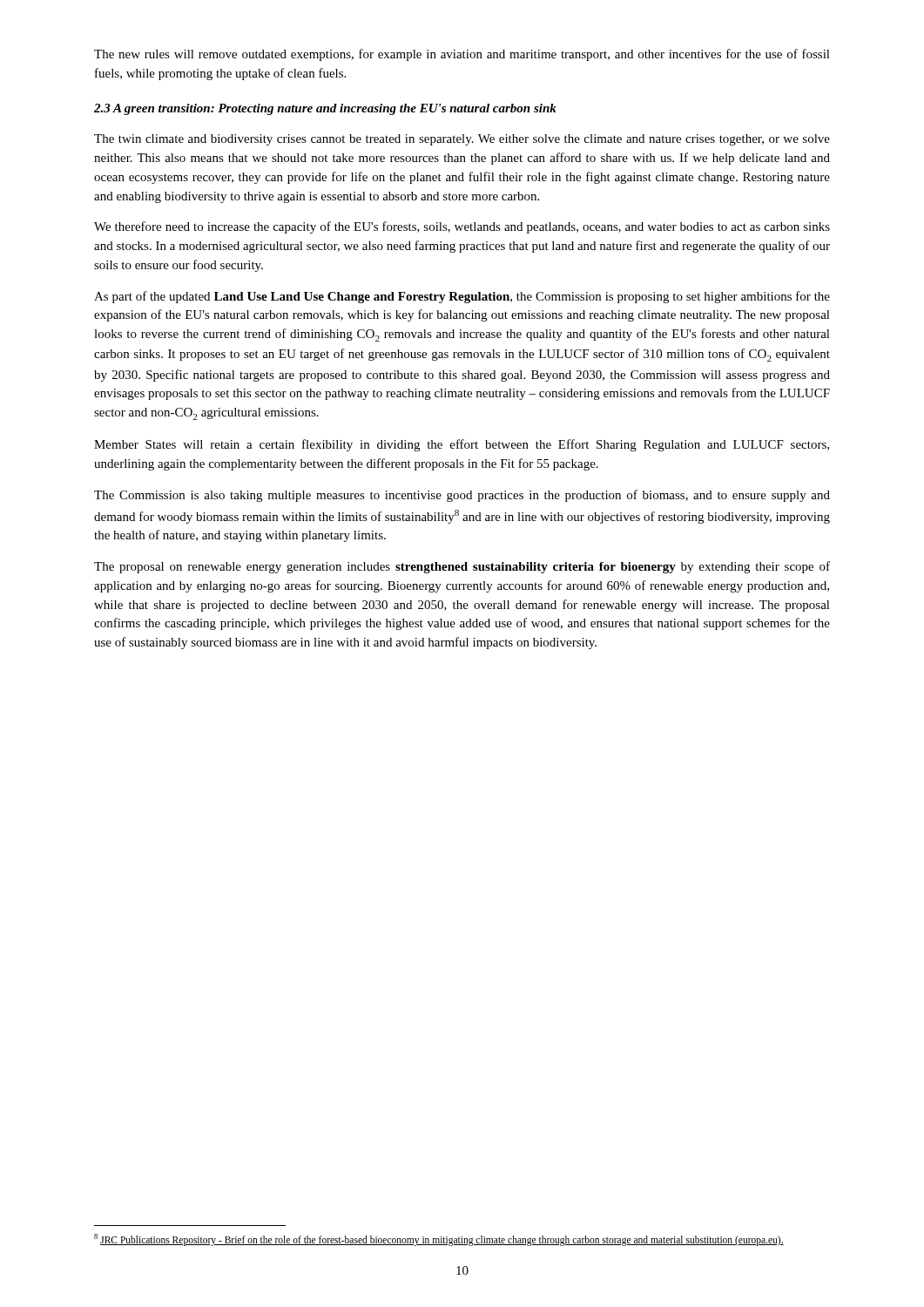Navigate to the block starting "The Commission is also taking multiple"
Screen dimensions: 1307x924
point(462,516)
